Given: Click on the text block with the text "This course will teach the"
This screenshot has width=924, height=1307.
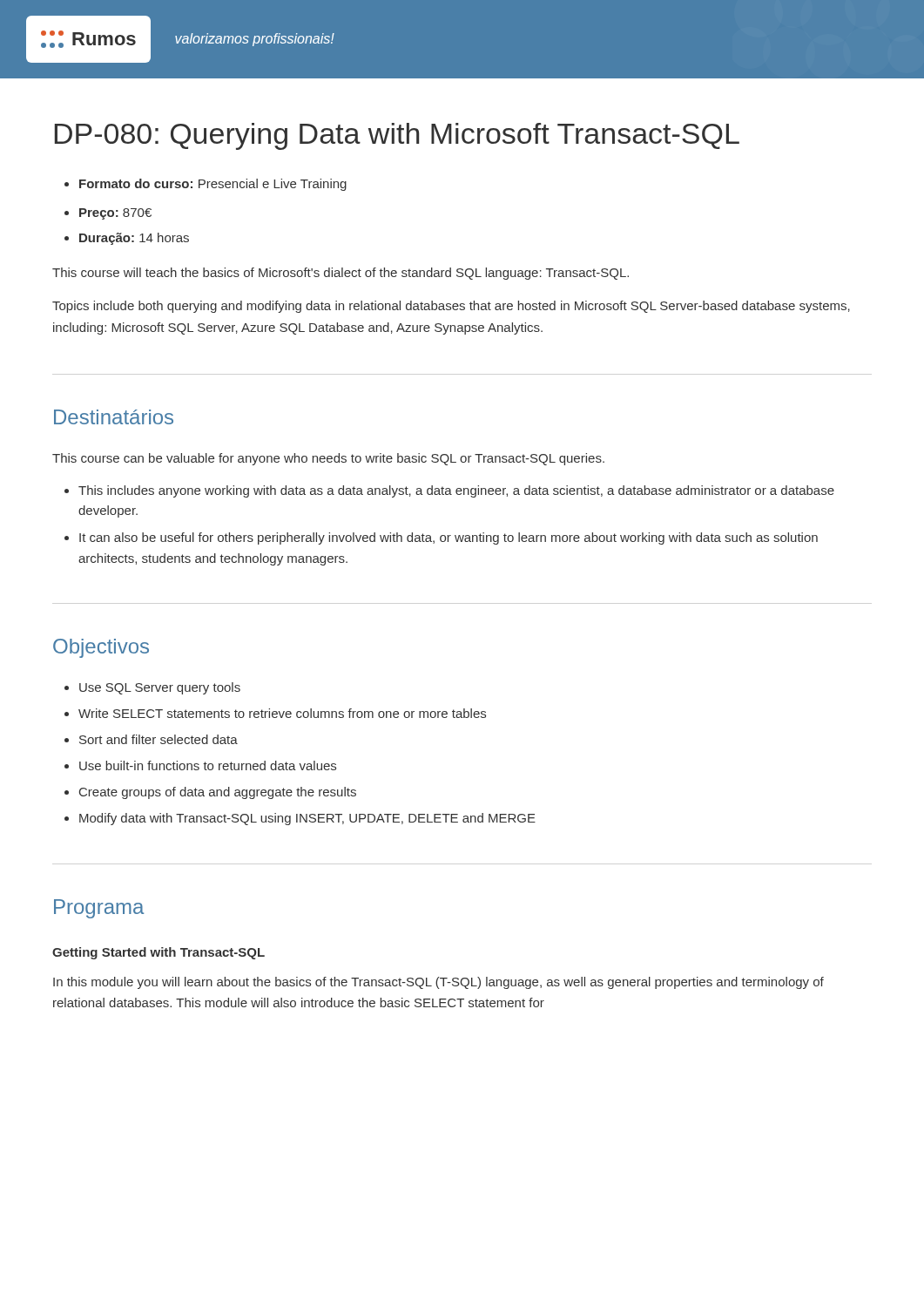Looking at the screenshot, I should click(341, 272).
